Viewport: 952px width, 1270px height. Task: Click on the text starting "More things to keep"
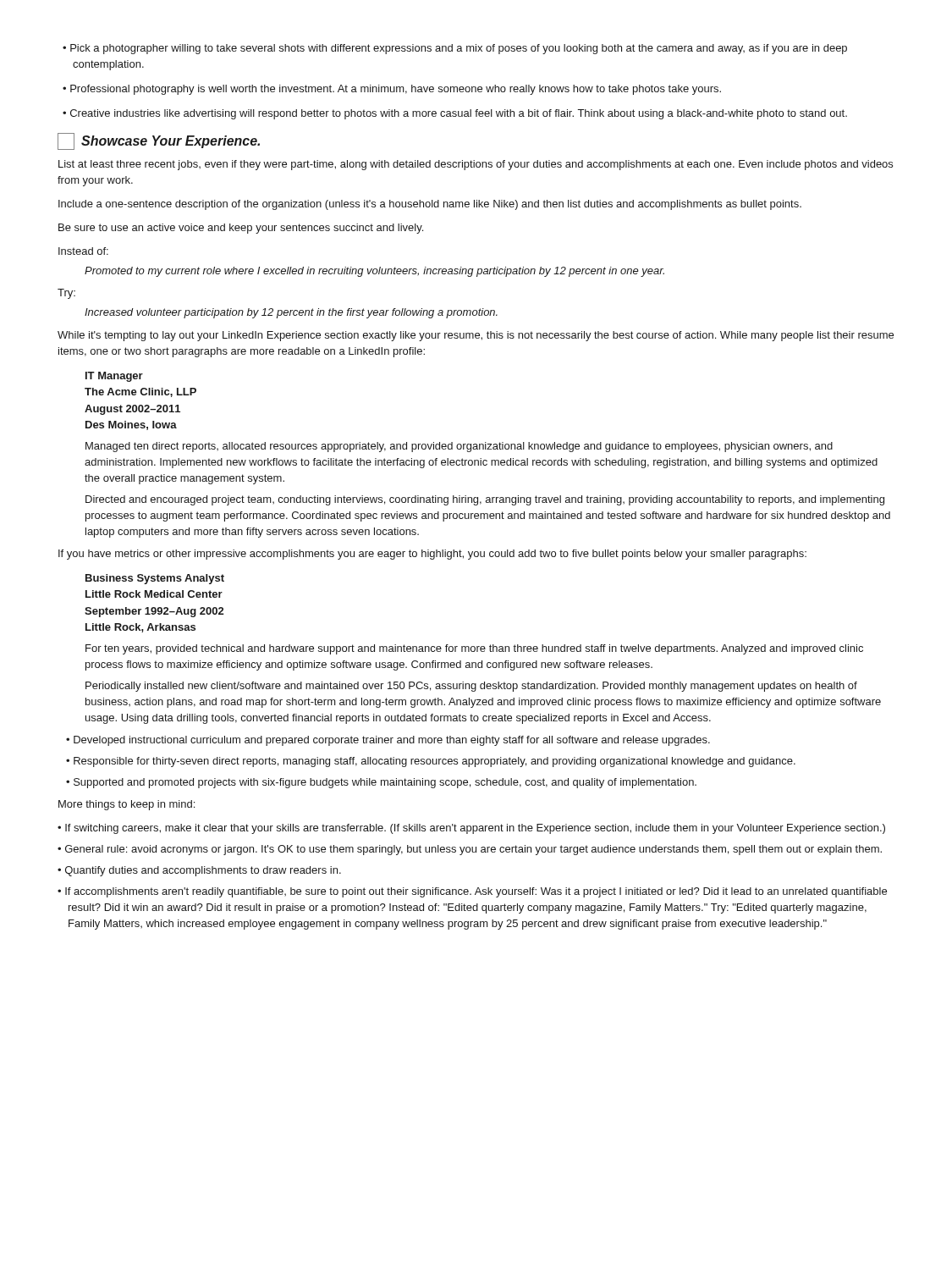pyautogui.click(x=127, y=804)
